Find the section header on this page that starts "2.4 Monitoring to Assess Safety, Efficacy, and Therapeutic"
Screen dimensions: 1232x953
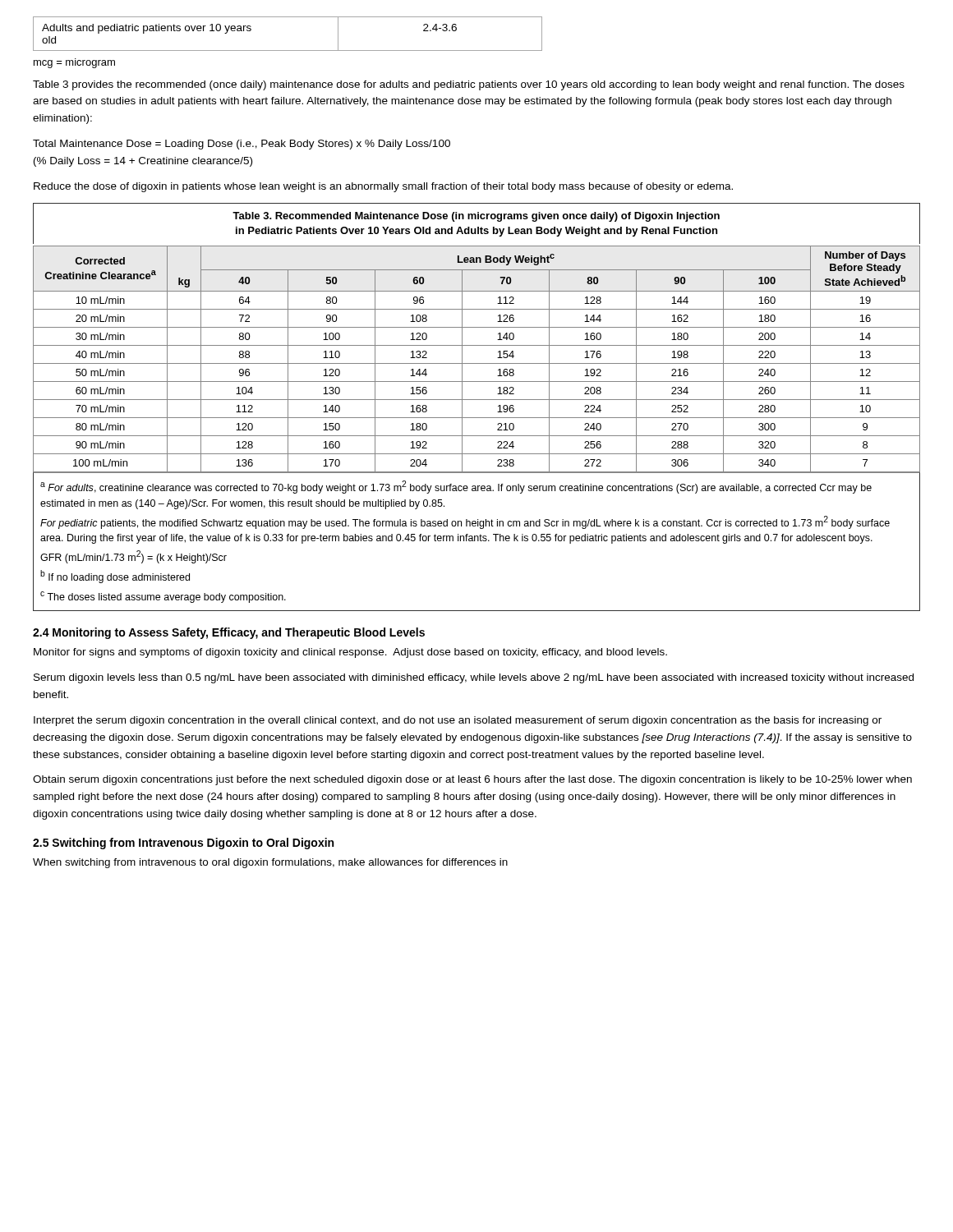229,632
